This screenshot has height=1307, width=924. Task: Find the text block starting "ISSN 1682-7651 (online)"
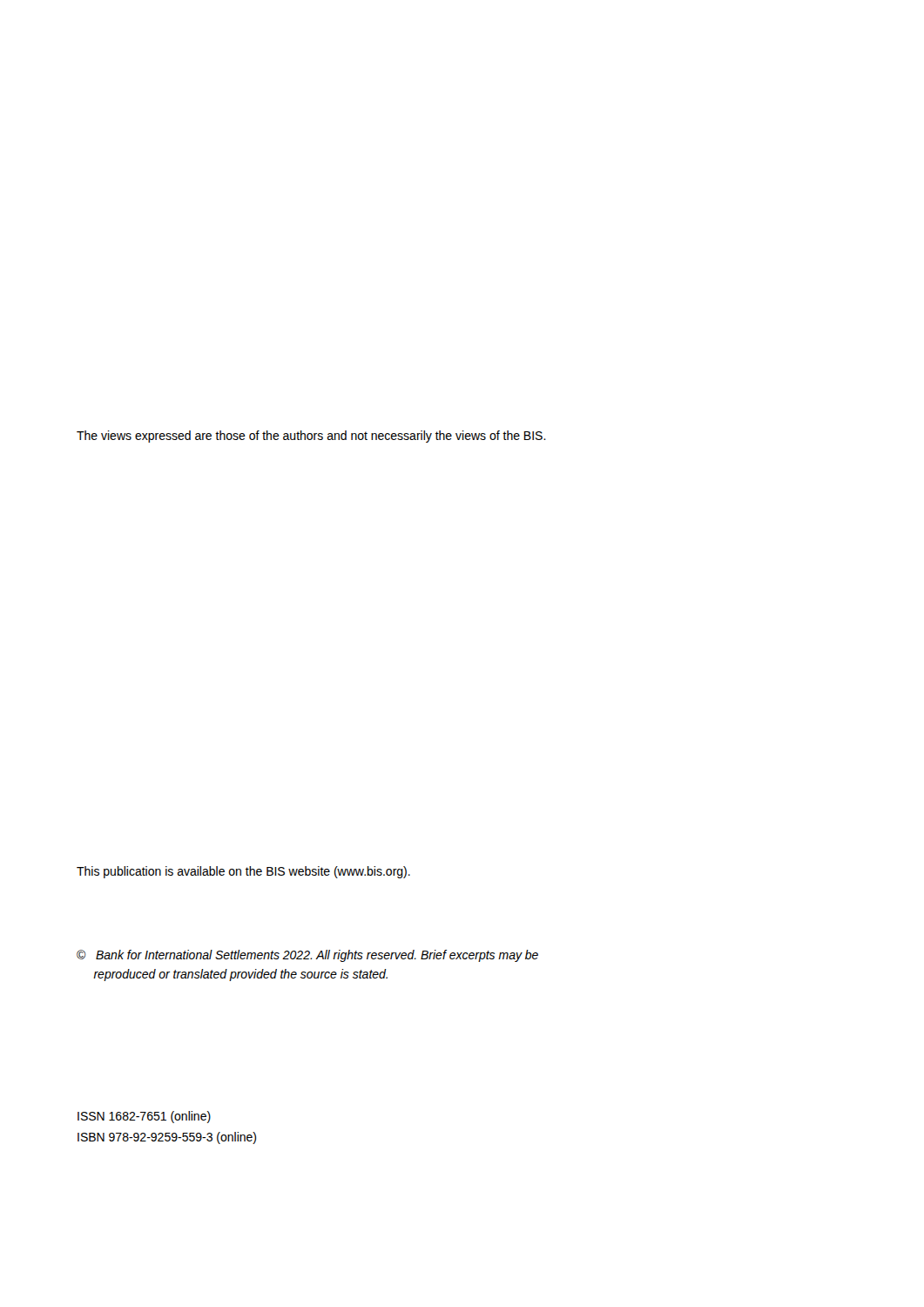tap(167, 1127)
